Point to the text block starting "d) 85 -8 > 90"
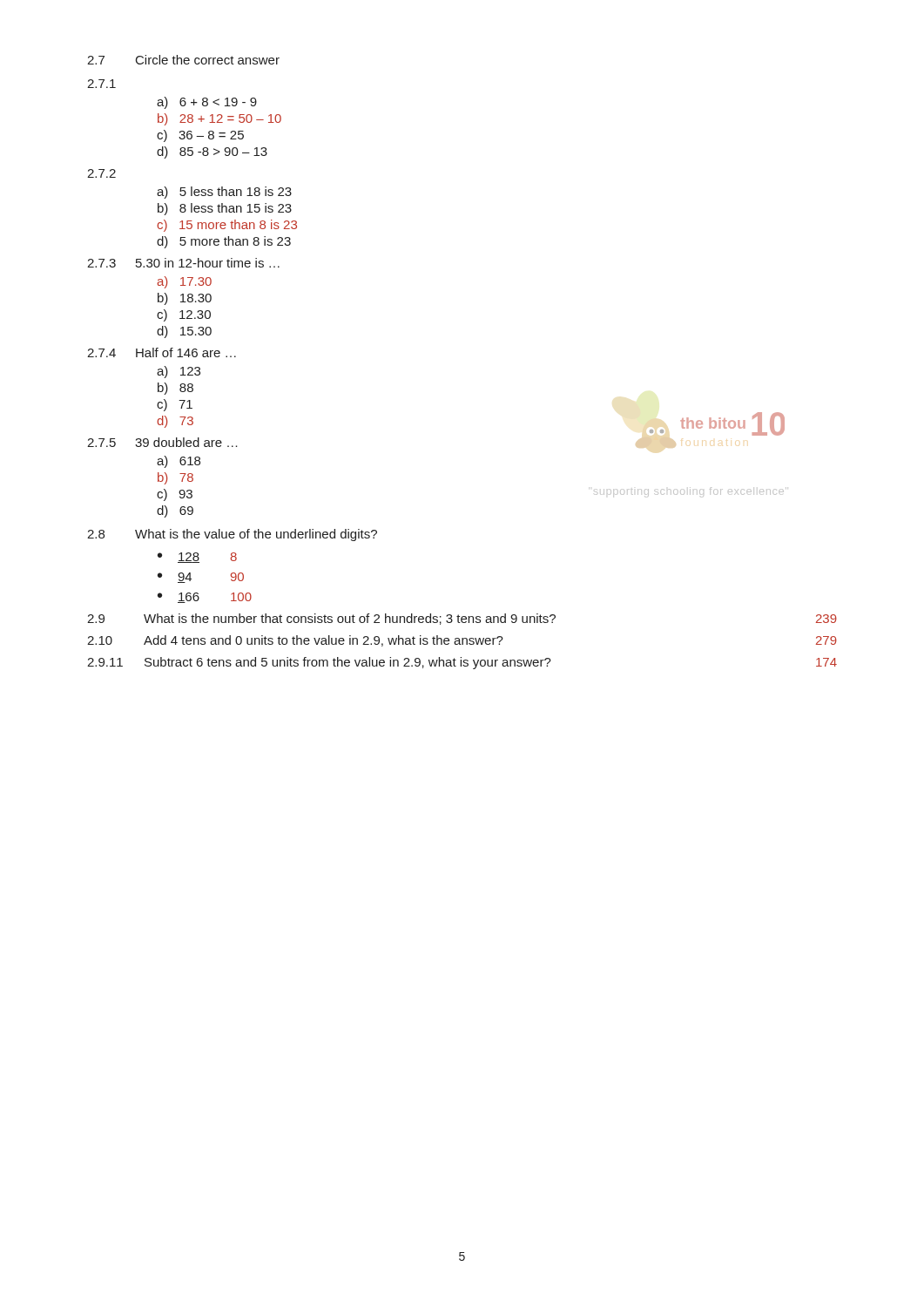The width and height of the screenshot is (924, 1307). click(x=212, y=151)
